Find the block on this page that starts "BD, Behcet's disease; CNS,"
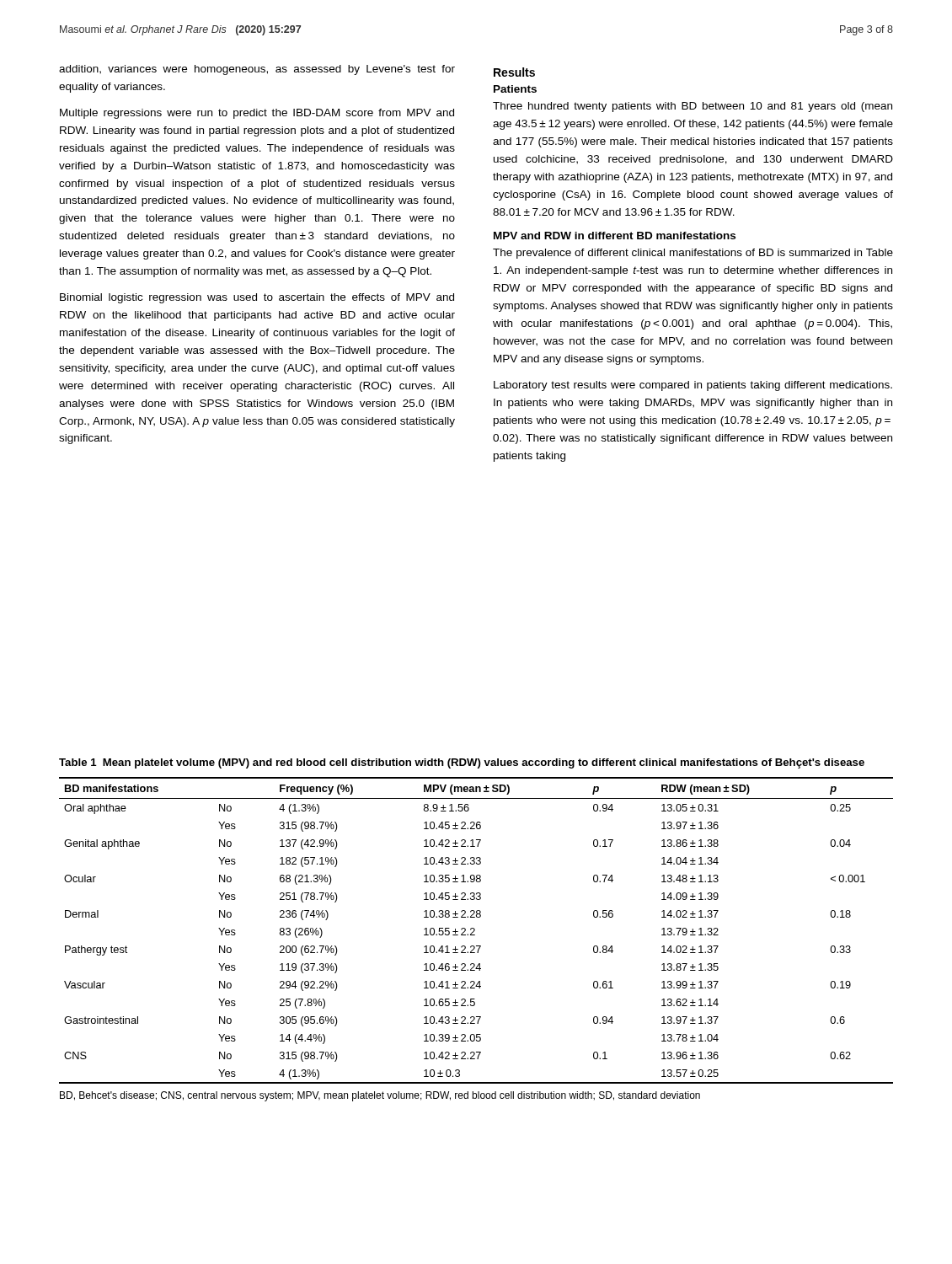Image resolution: width=952 pixels, height=1264 pixels. pos(380,1096)
